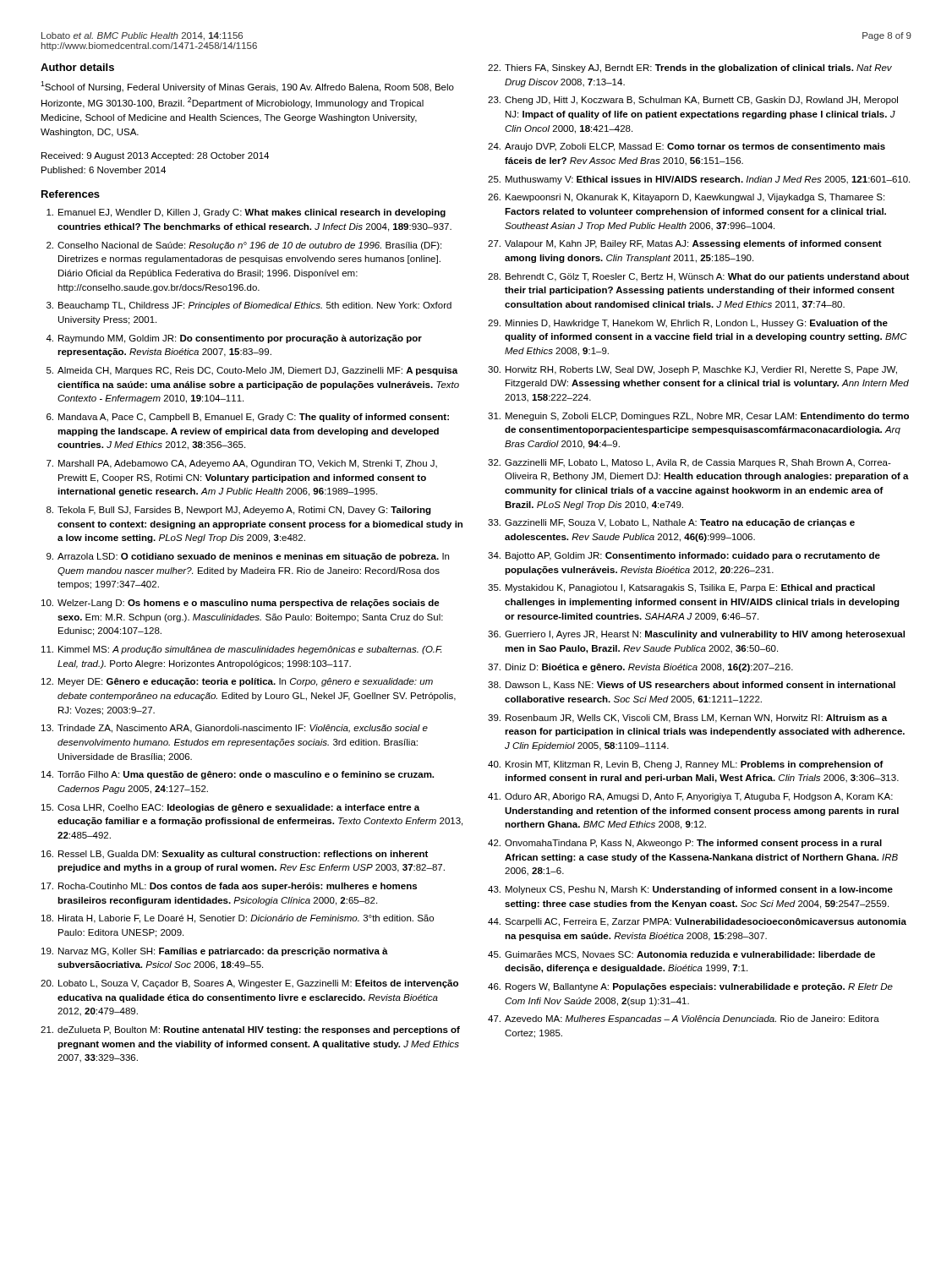The height and width of the screenshot is (1268, 952).
Task: Navigate to the text block starting "38. Dawson L, Kass NE:"
Action: [700, 692]
